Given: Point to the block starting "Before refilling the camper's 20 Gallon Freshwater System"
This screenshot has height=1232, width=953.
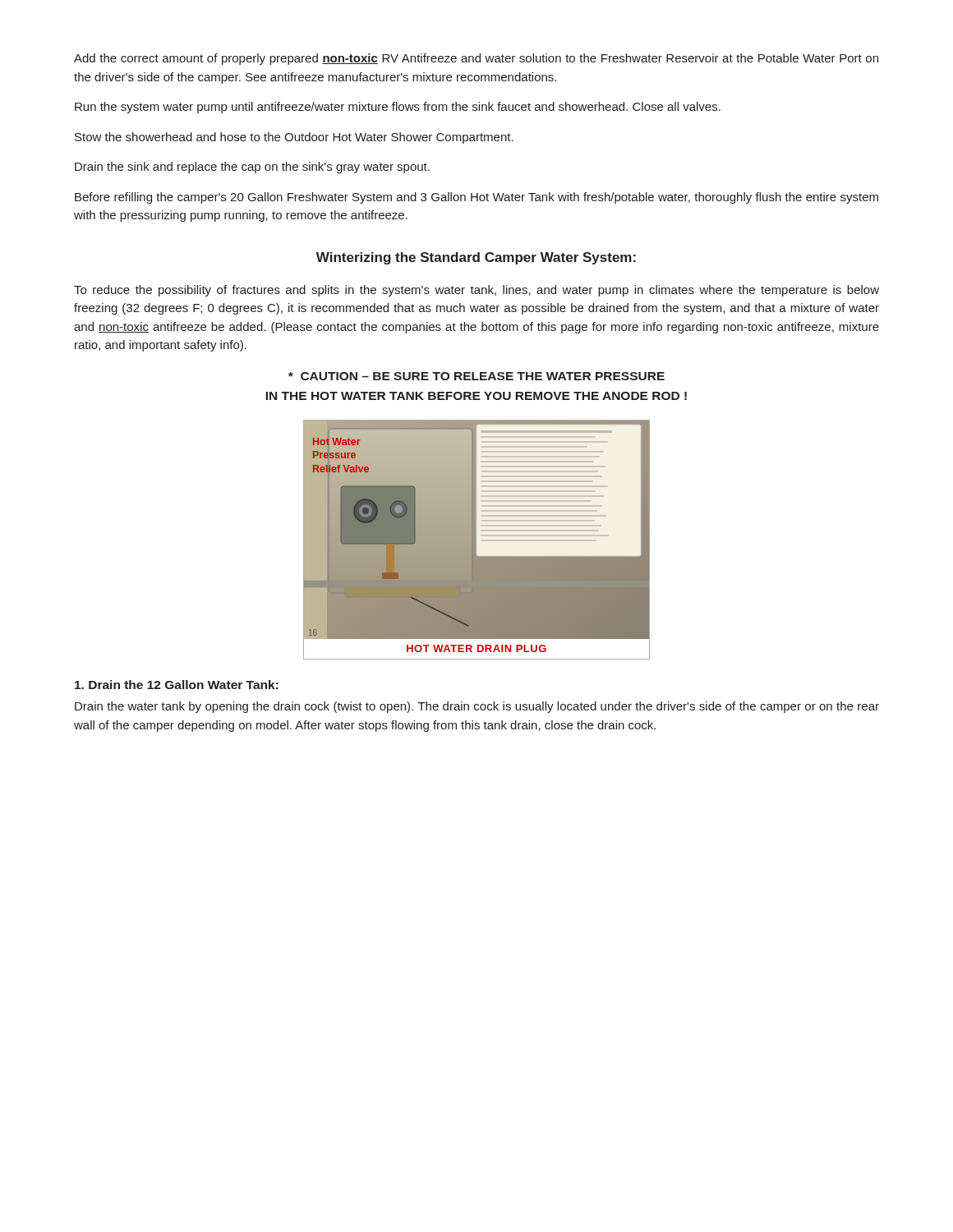Looking at the screenshot, I should [476, 206].
